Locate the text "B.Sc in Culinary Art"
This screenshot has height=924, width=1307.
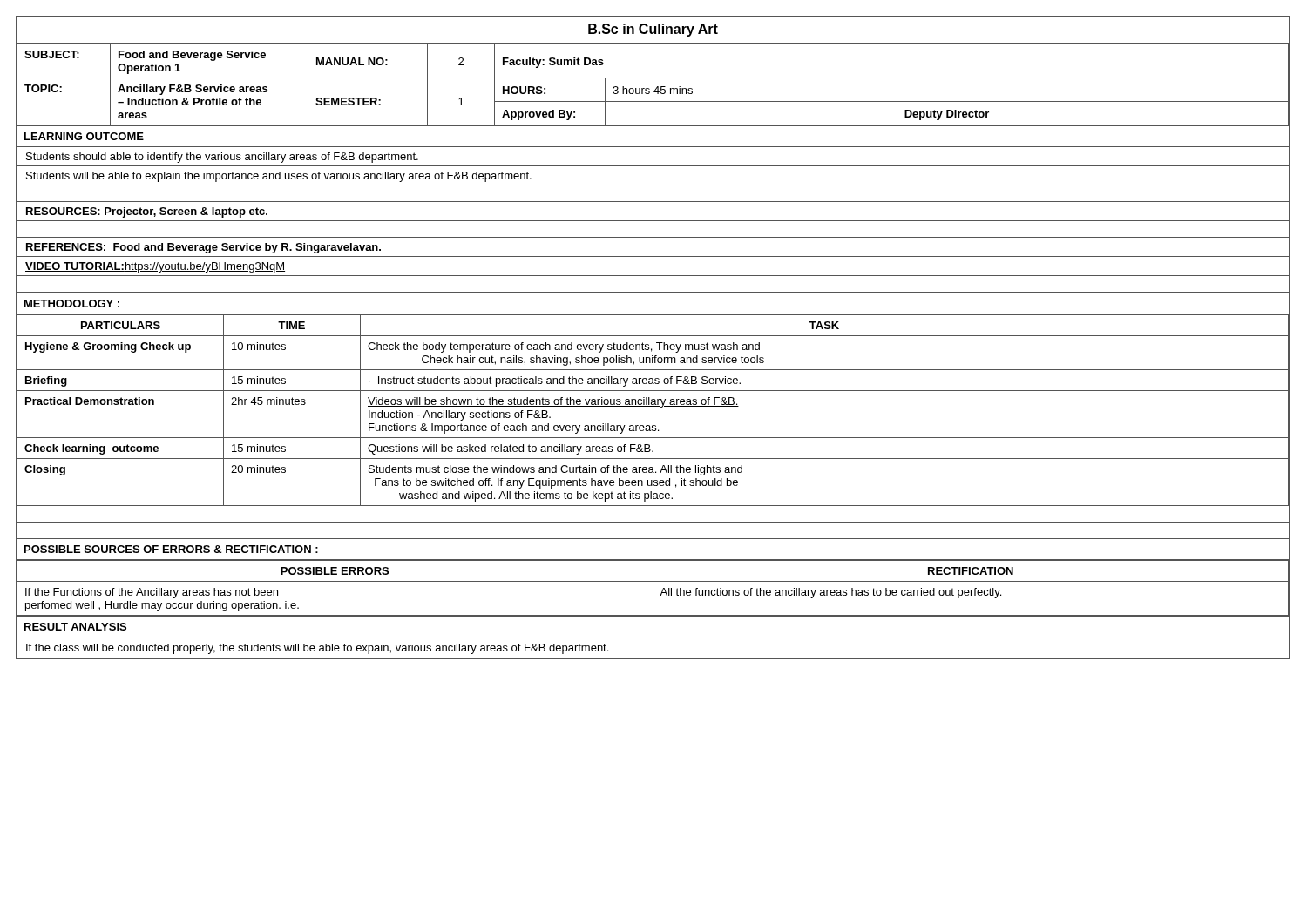tap(653, 29)
